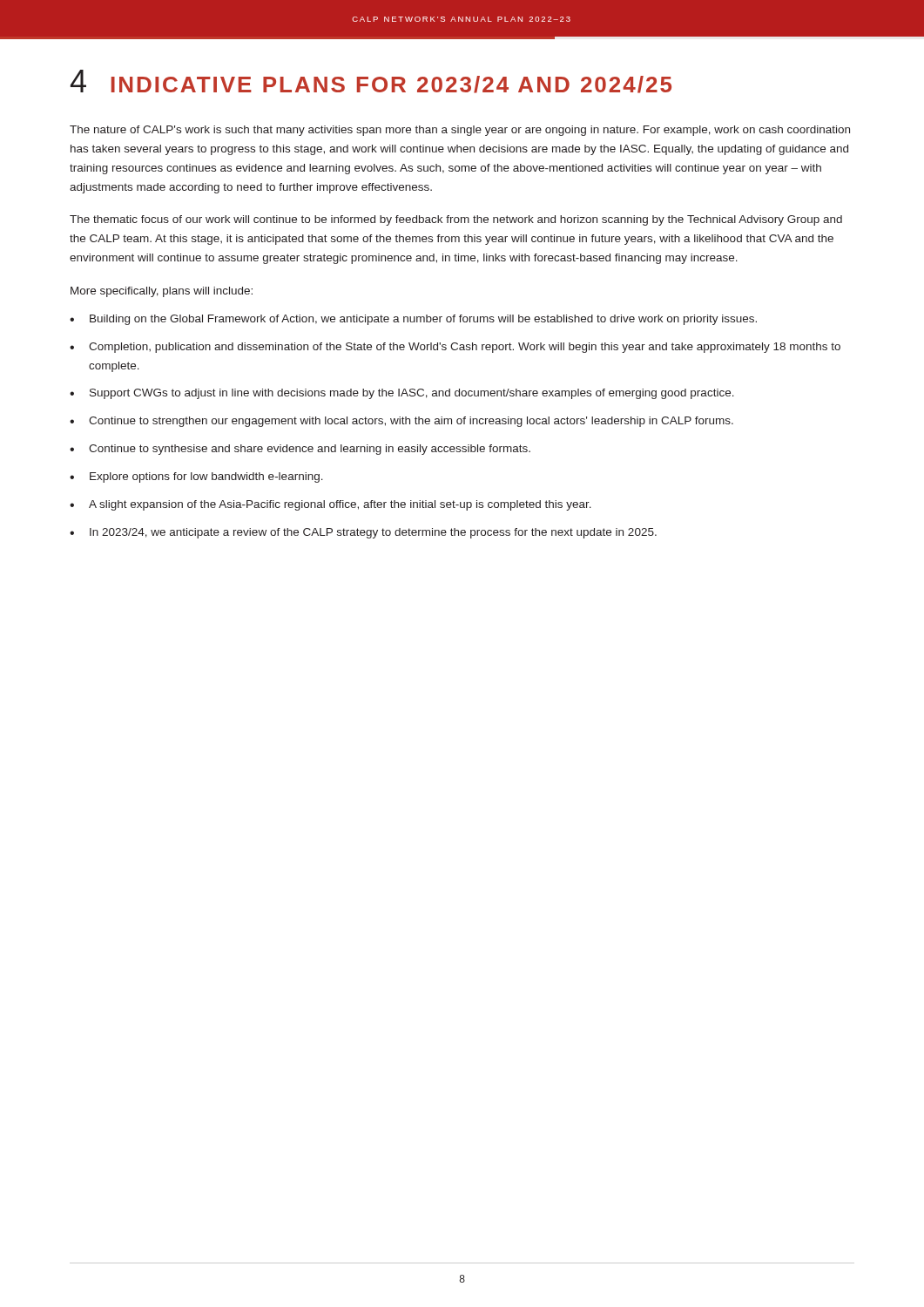The image size is (924, 1307).
Task: Where is the passage that starts "• Building on the Global Framework of"?
Action: point(414,319)
